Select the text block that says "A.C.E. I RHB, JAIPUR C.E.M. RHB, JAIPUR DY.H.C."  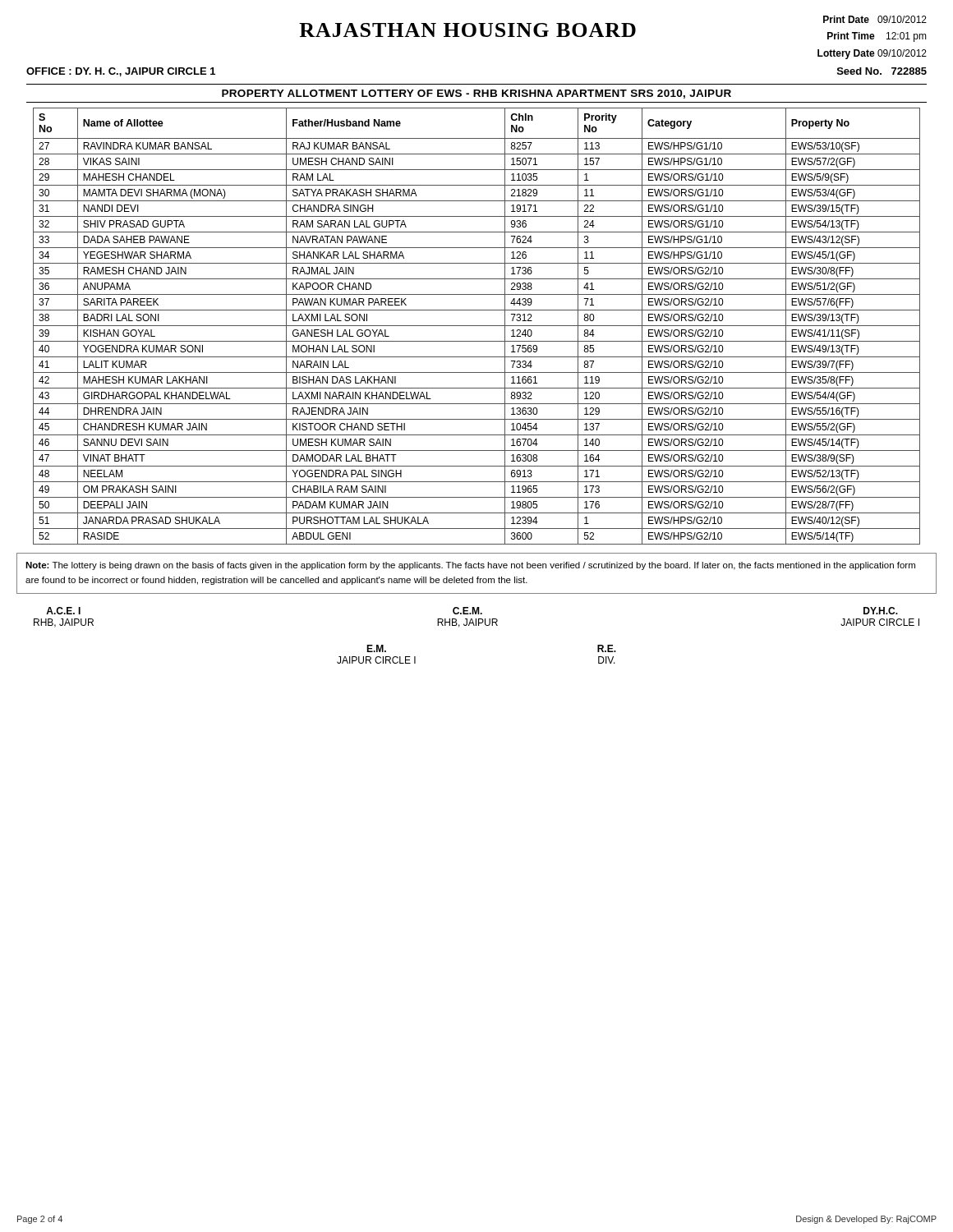[x=476, y=617]
